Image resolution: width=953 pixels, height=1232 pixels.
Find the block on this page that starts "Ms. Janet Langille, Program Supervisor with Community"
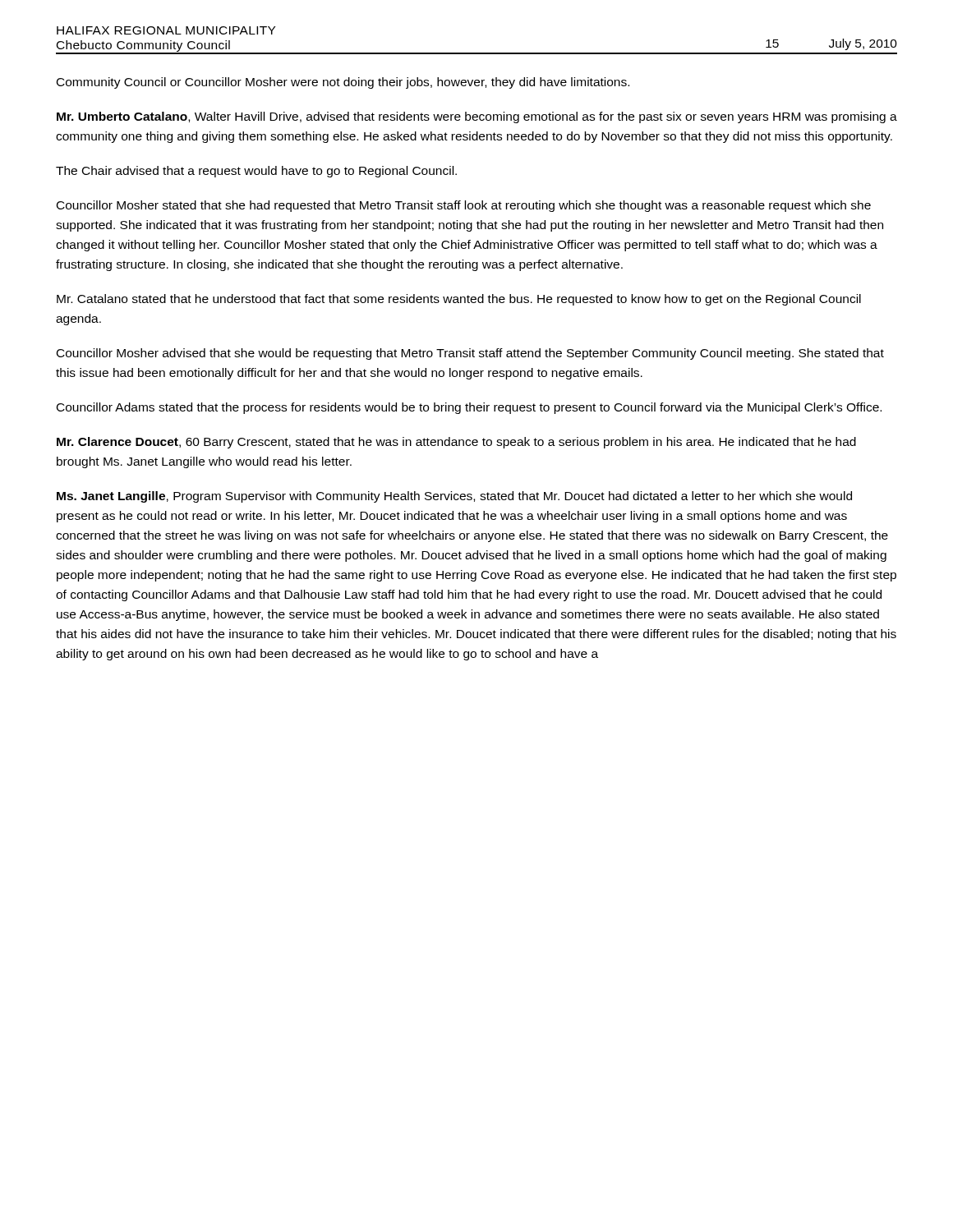pos(476,575)
